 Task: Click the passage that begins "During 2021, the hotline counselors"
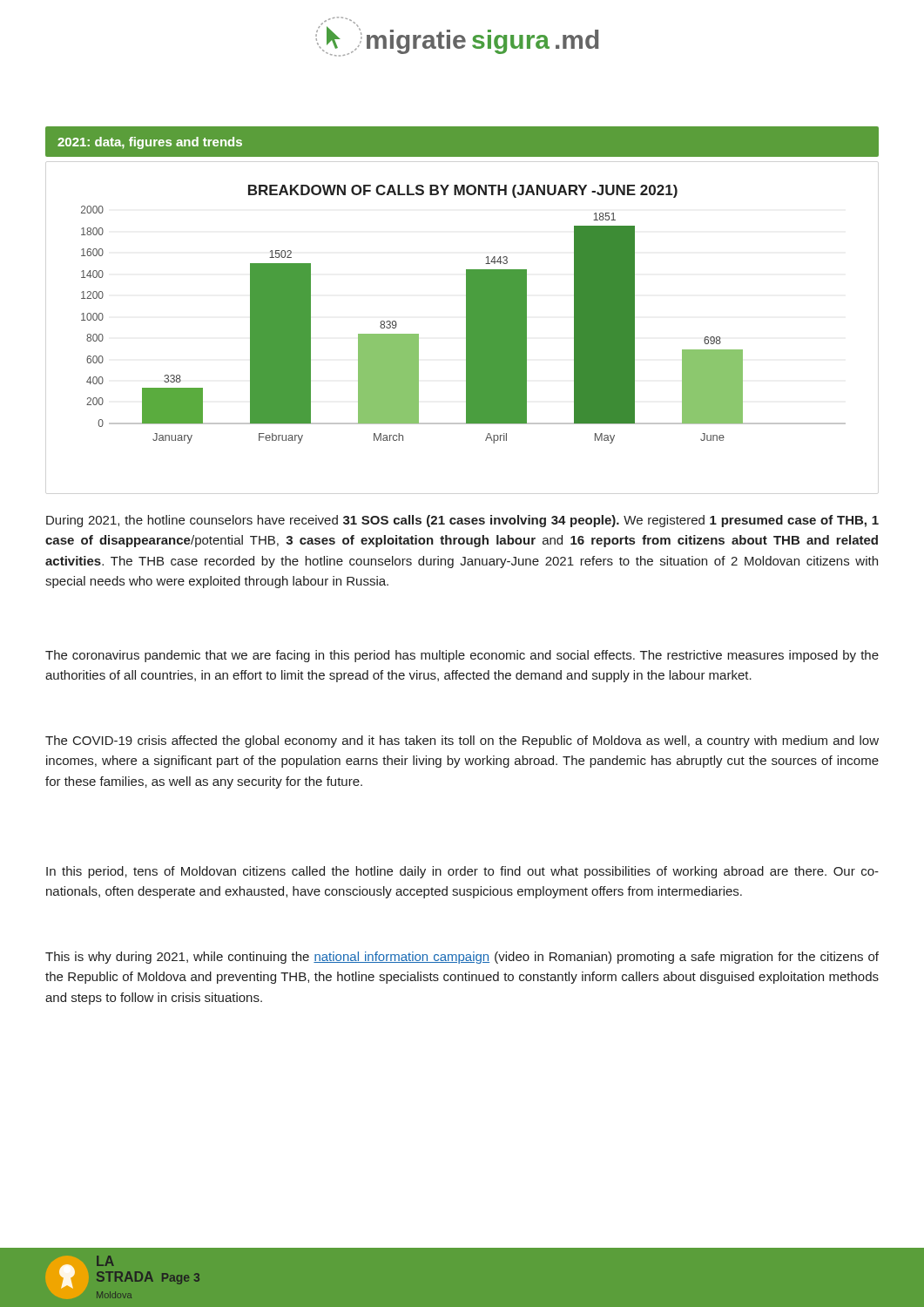click(x=462, y=550)
